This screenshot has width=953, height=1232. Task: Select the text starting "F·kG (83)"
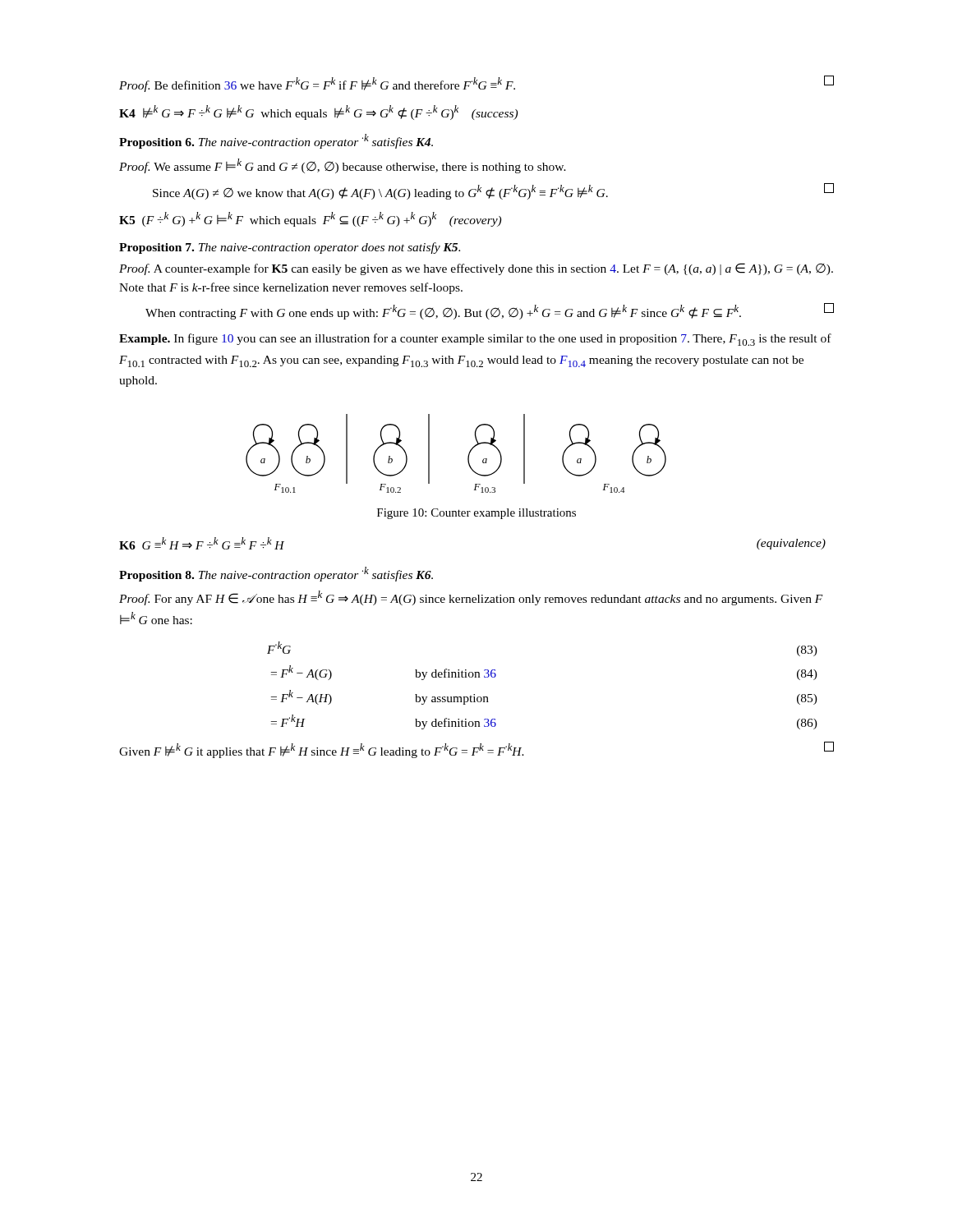tap(281, 648)
